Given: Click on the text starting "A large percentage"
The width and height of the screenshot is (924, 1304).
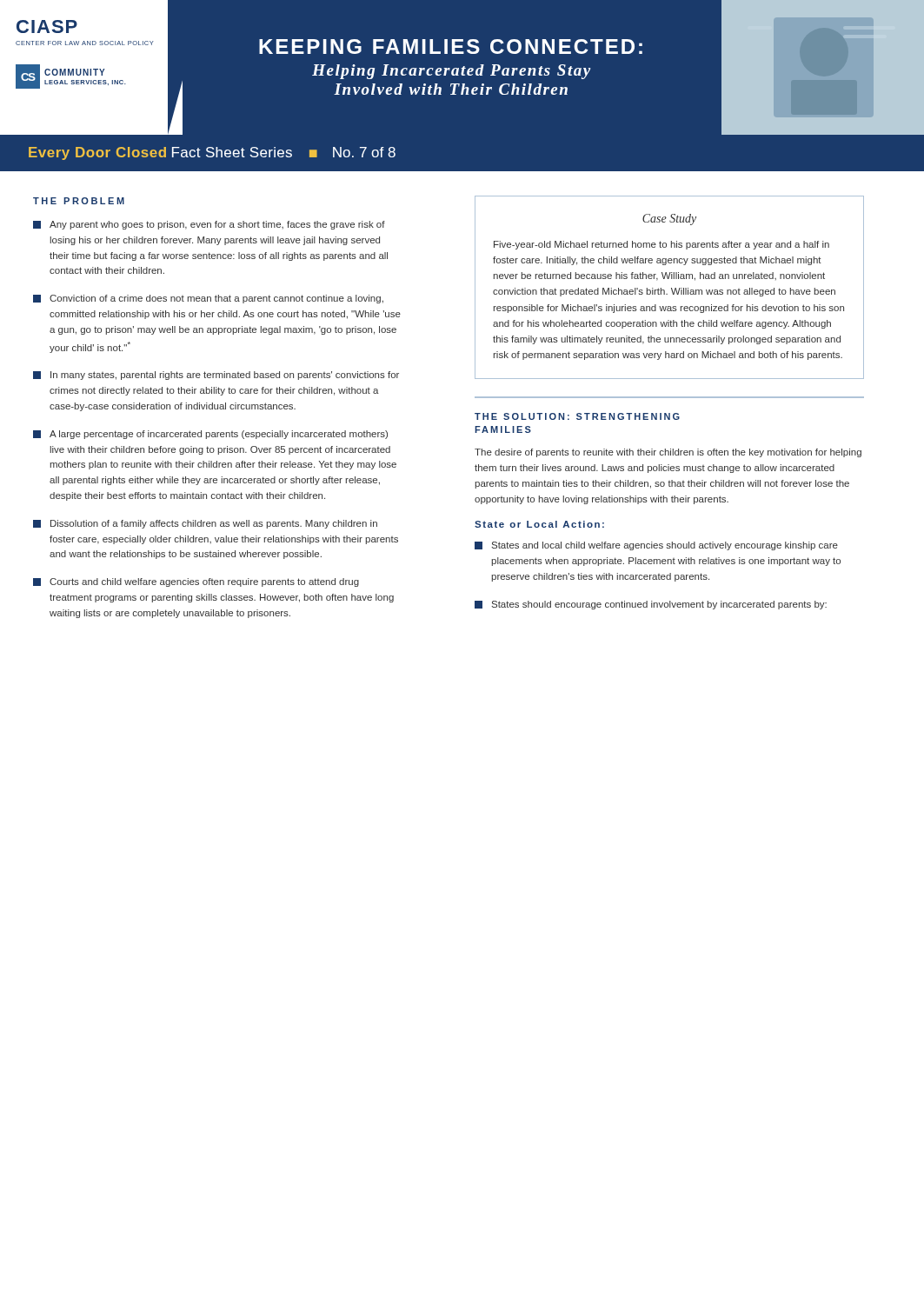Looking at the screenshot, I should pos(217,465).
